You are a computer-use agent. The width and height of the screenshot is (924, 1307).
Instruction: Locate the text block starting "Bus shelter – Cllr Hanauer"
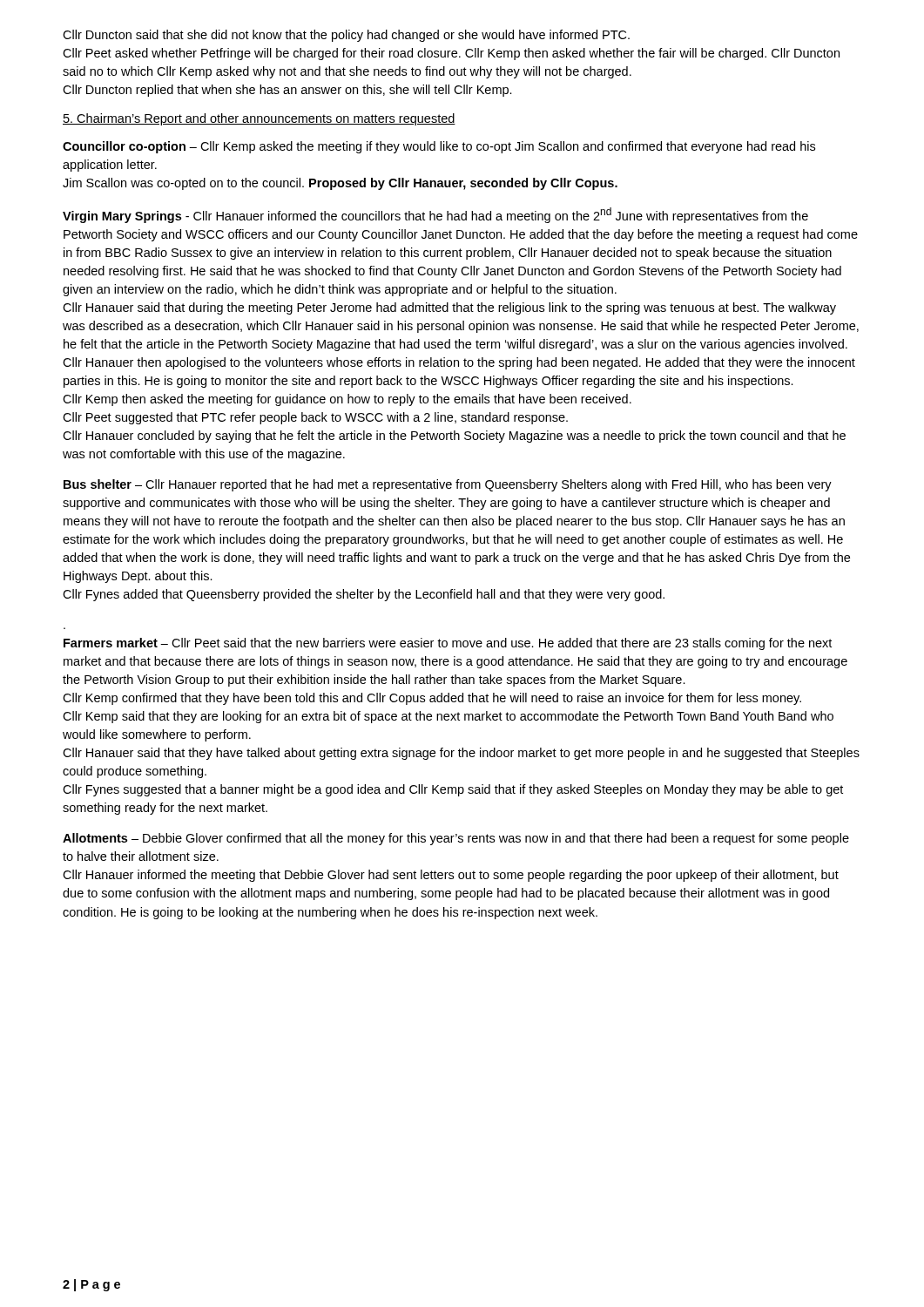[462, 540]
